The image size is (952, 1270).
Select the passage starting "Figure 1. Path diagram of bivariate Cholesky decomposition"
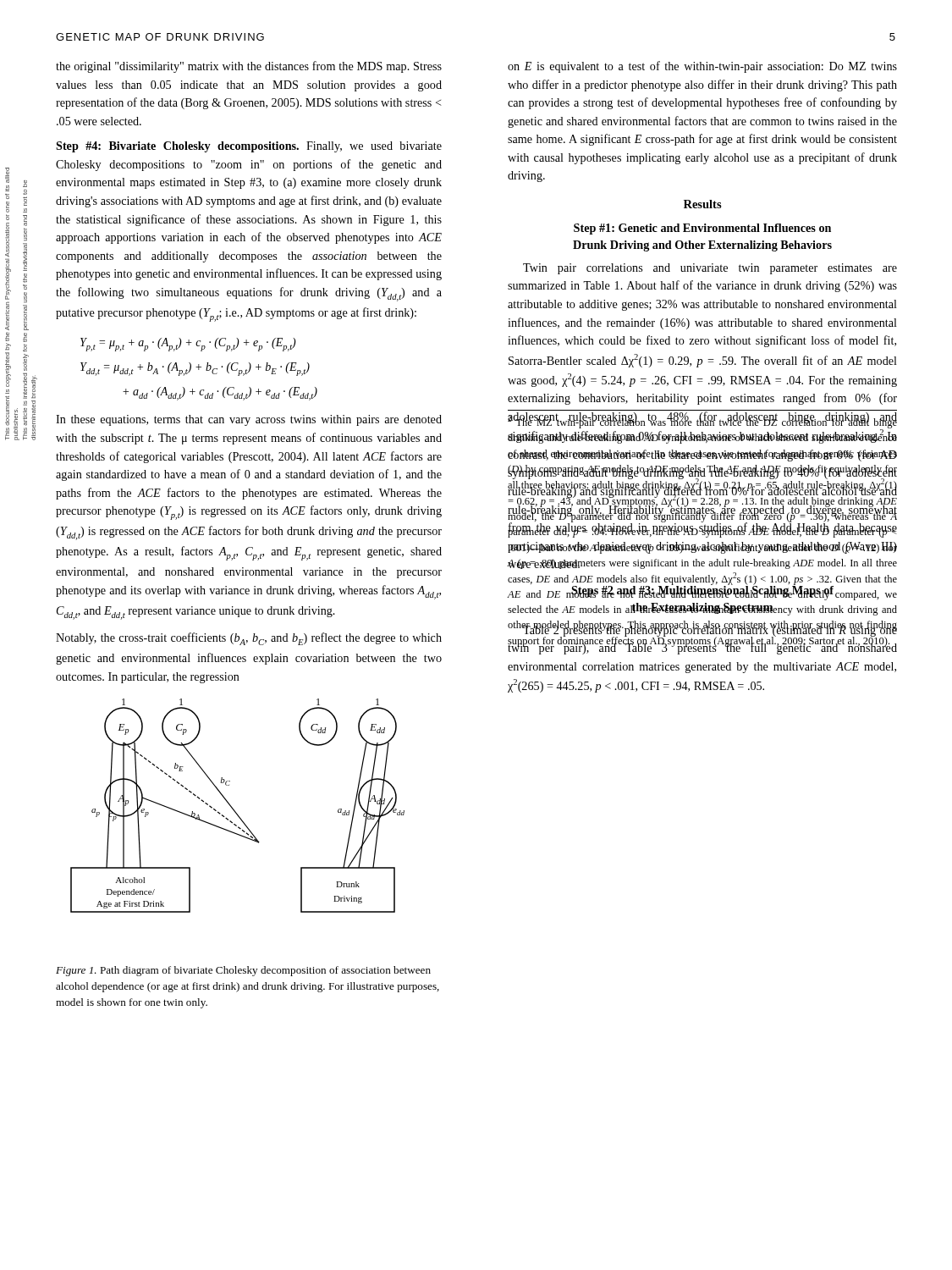point(248,986)
